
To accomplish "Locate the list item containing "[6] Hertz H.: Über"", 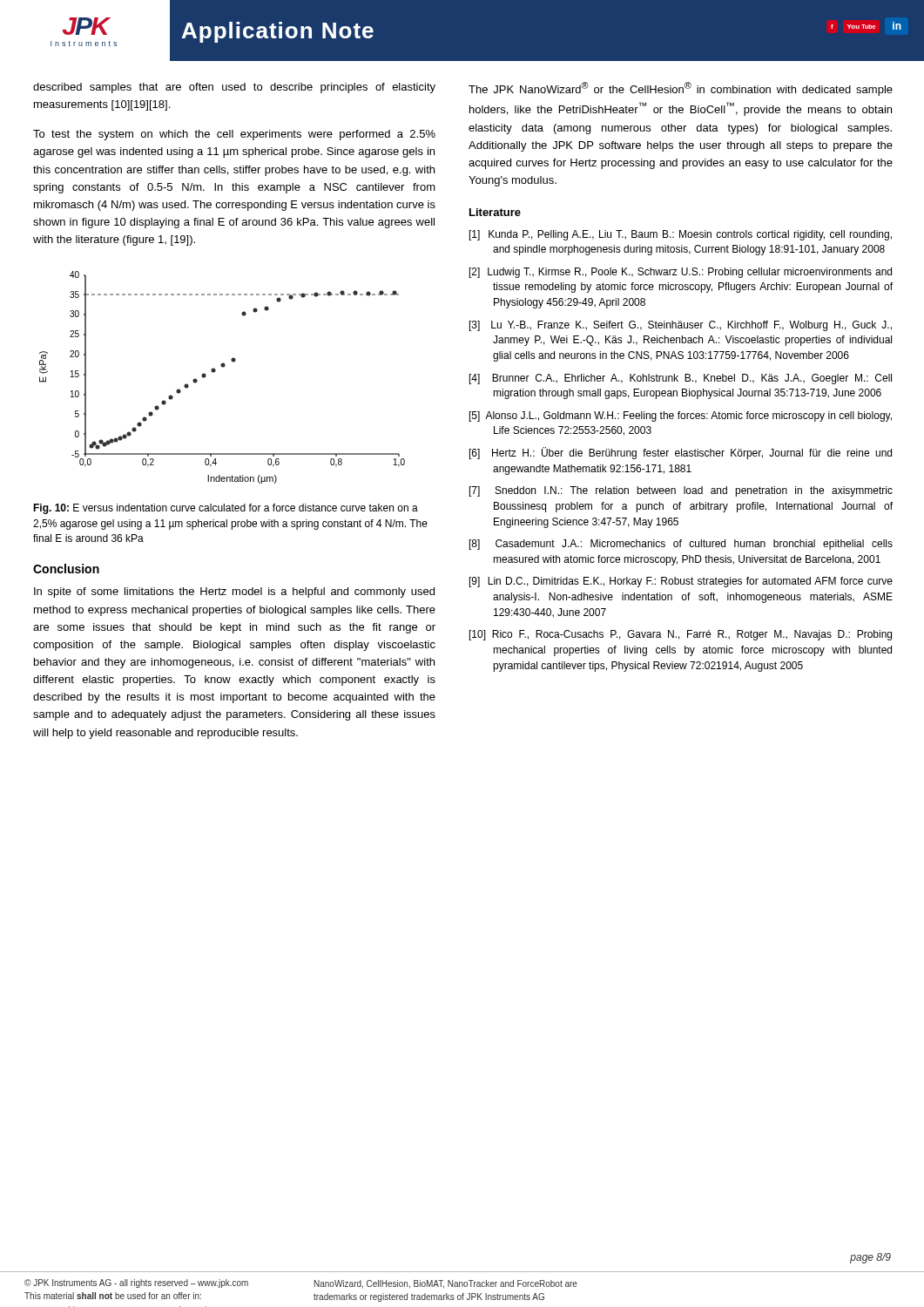I will coord(681,461).
